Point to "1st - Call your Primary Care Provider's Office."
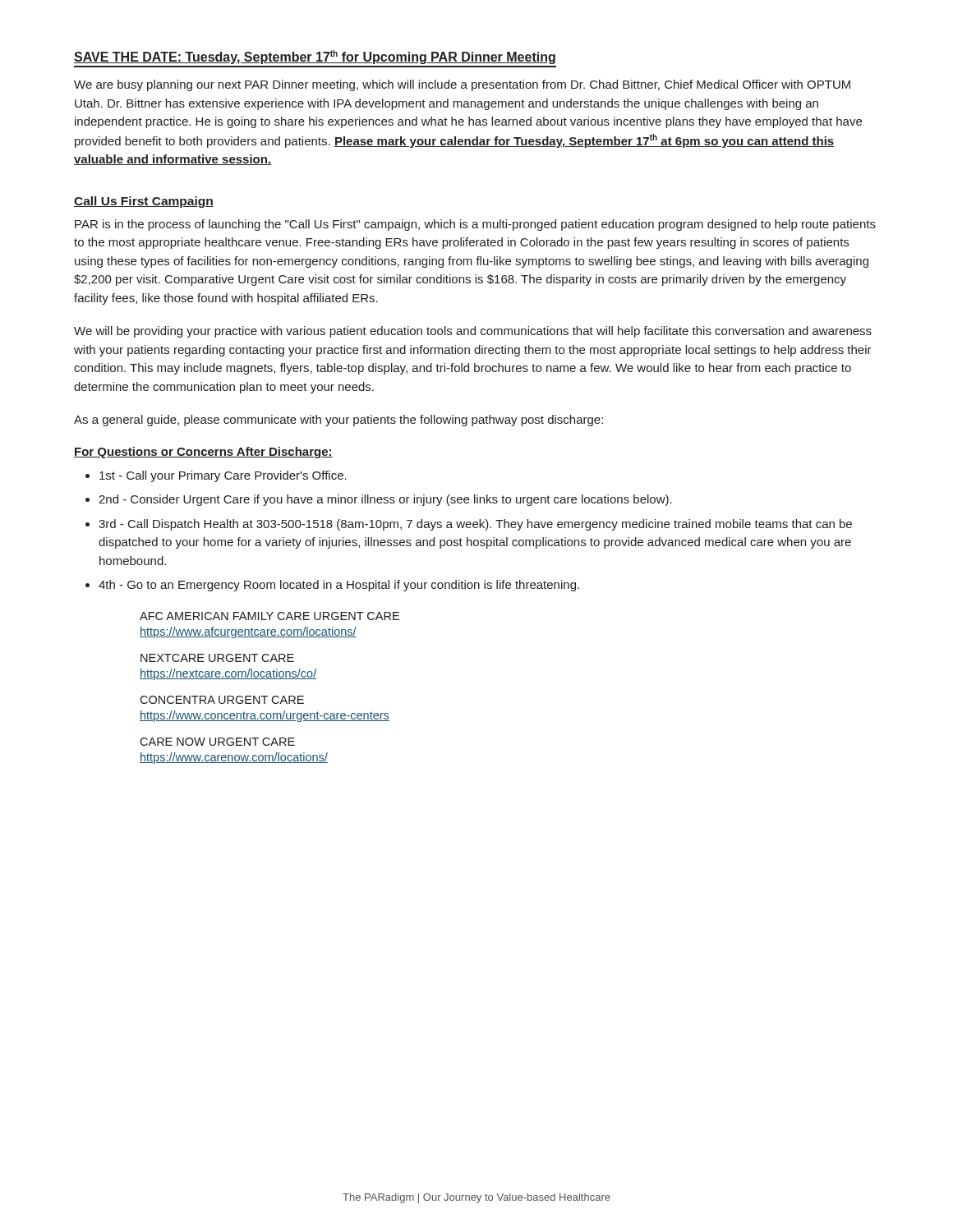953x1232 pixels. [x=223, y=475]
